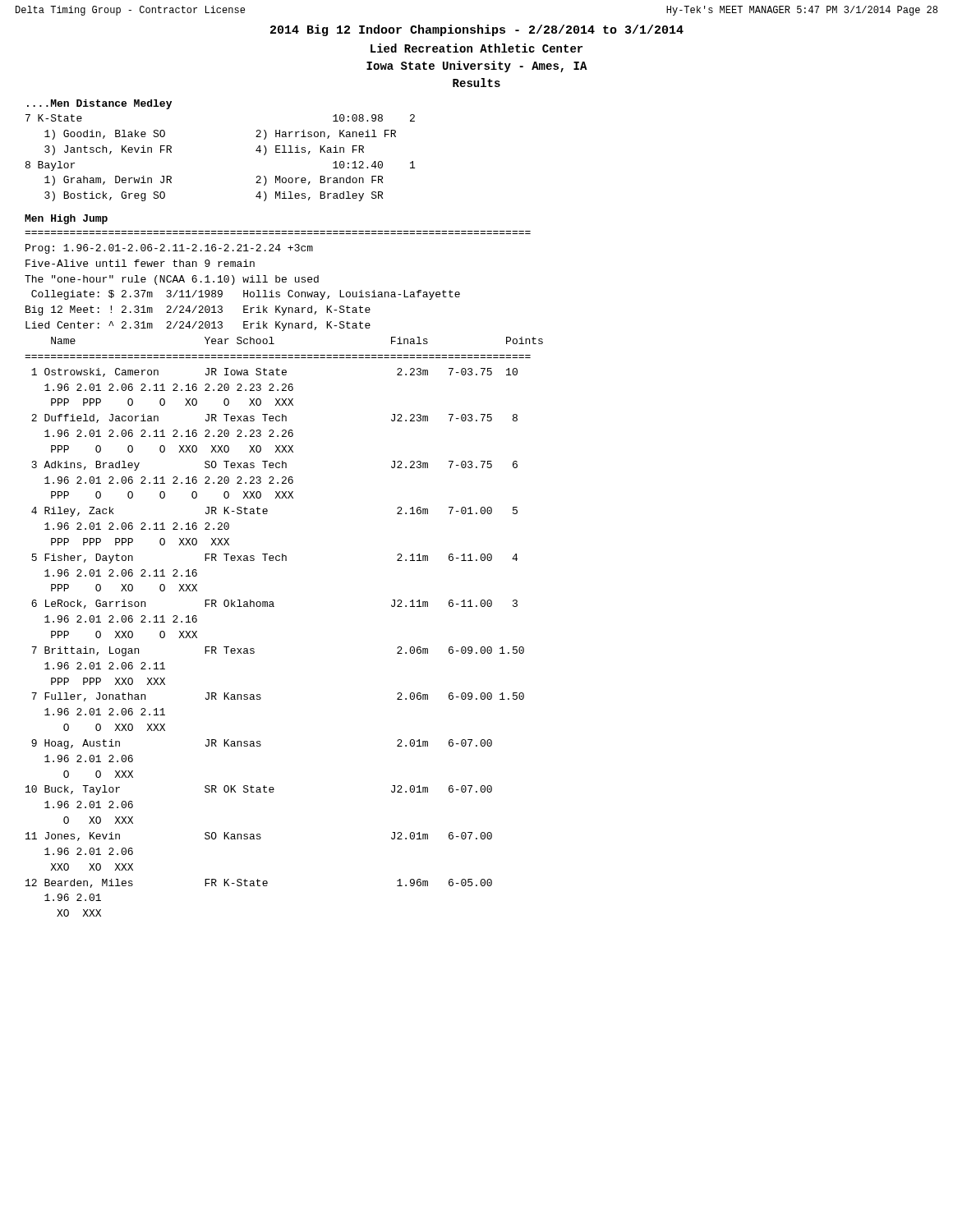The image size is (953, 1232).
Task: Find the title on this page that starts "2014 Big 12 Indoor"
Action: coord(476,31)
